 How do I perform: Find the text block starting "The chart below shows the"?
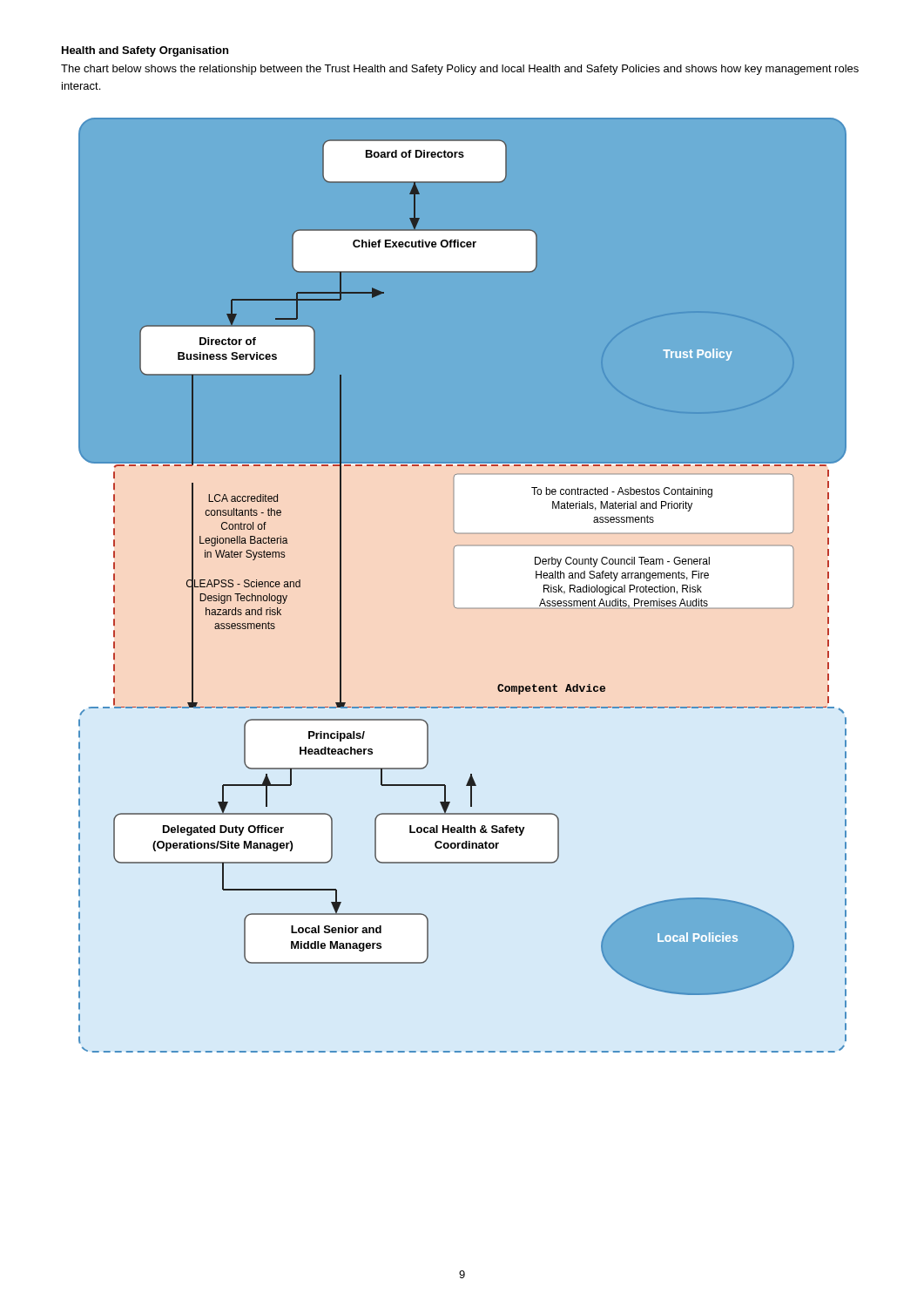click(460, 77)
